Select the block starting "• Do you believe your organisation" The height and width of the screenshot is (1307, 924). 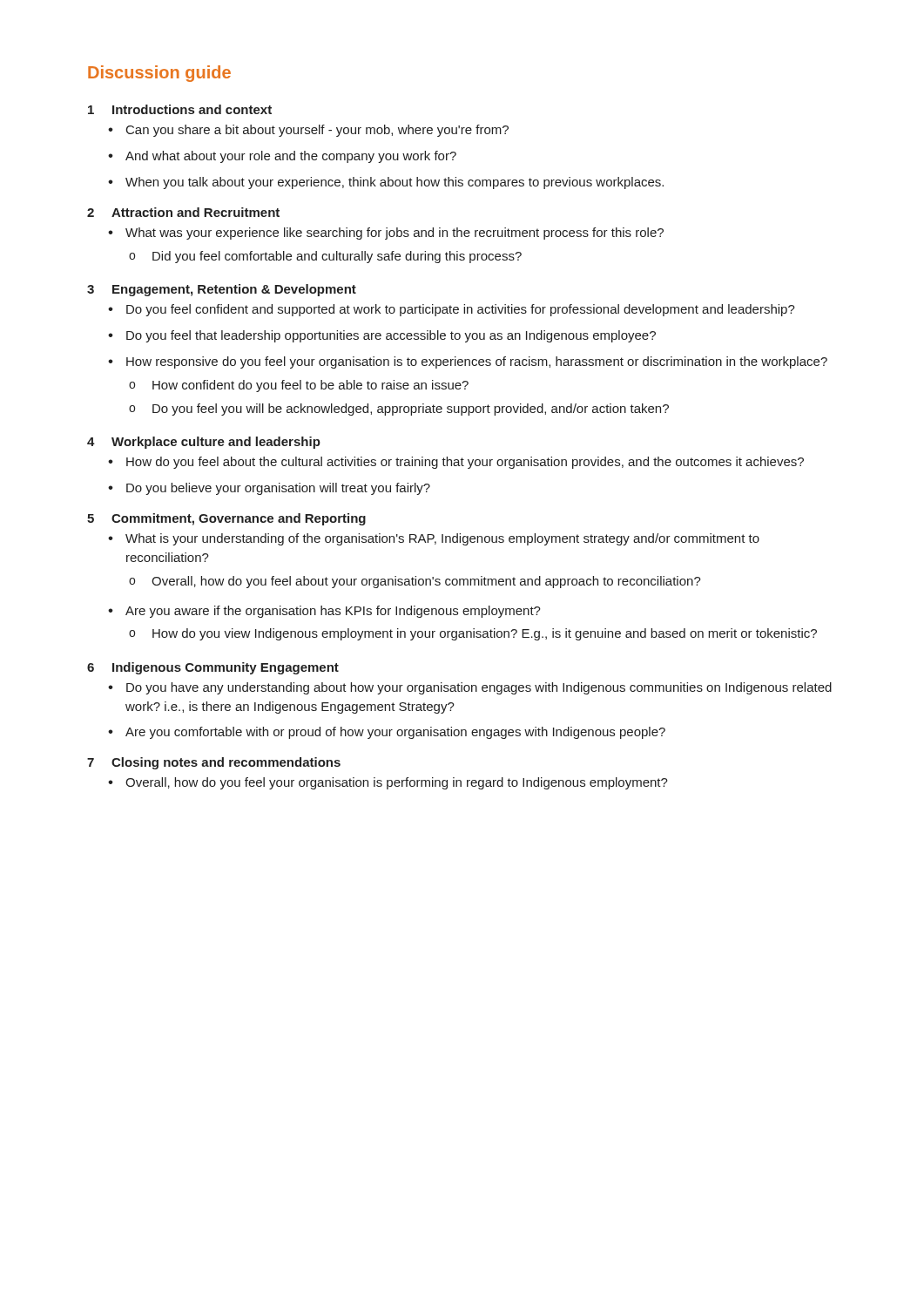coord(269,489)
